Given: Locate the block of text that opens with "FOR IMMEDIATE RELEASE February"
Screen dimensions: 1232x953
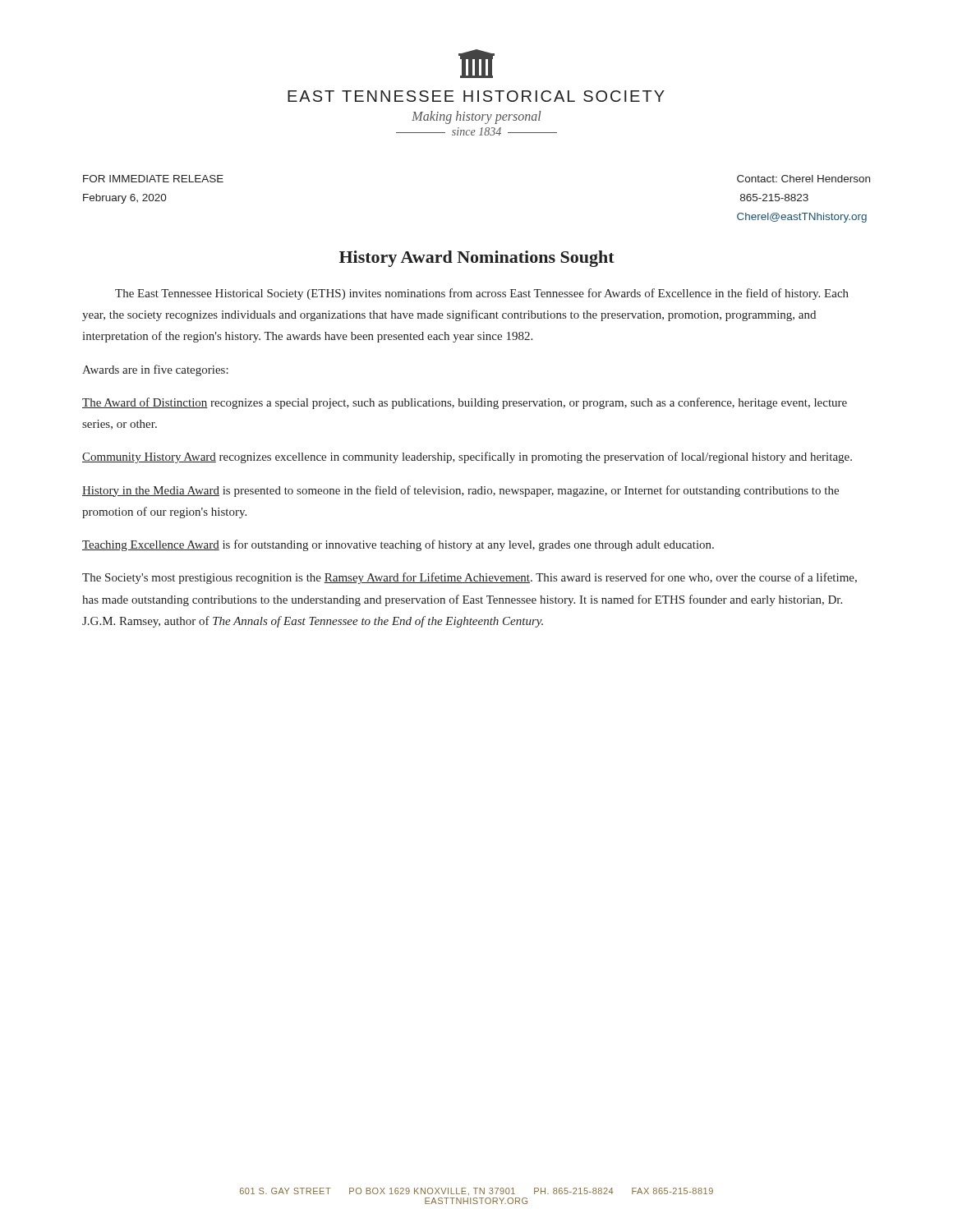Looking at the screenshot, I should (x=153, y=188).
